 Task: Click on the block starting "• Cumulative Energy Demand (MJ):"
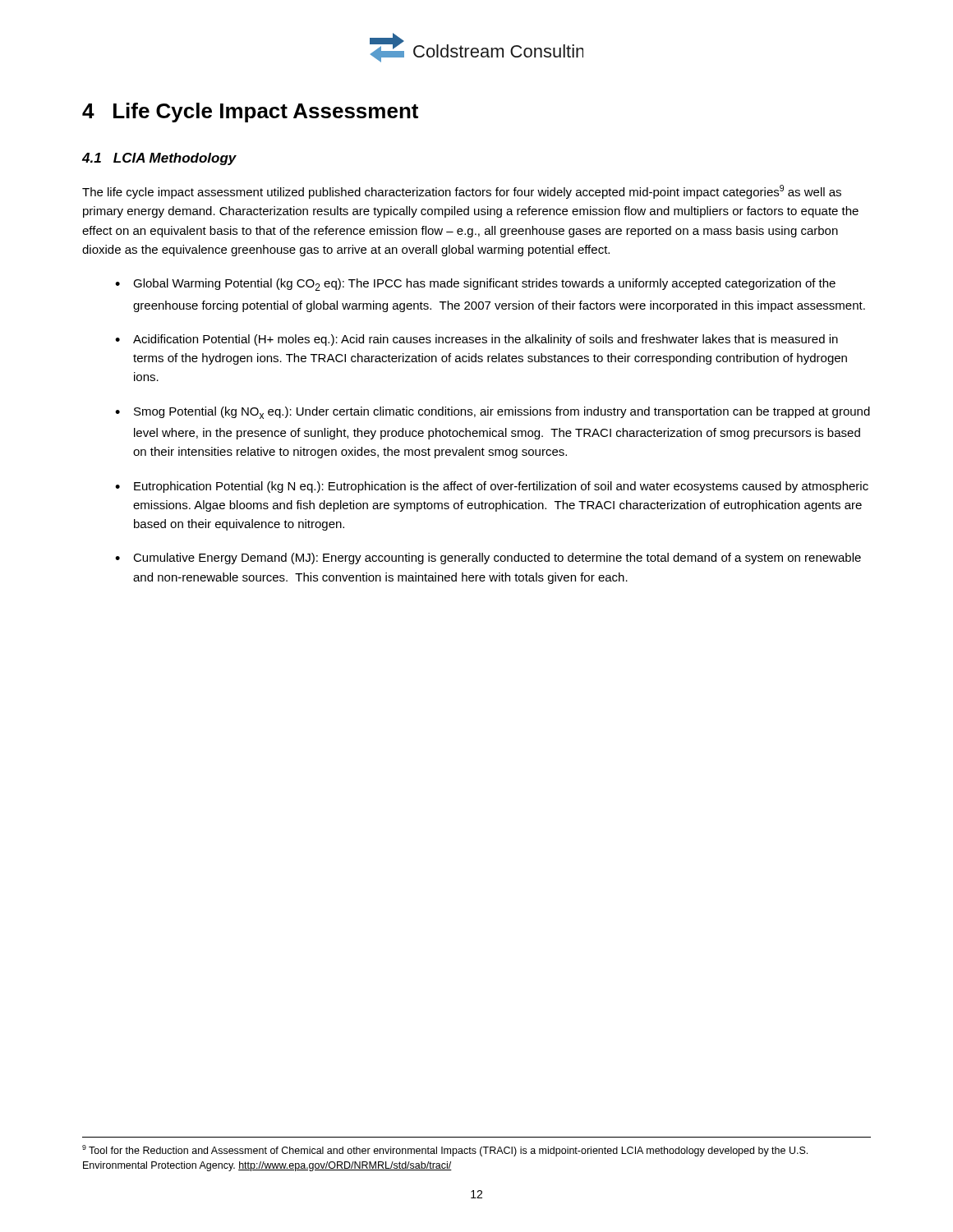[493, 567]
